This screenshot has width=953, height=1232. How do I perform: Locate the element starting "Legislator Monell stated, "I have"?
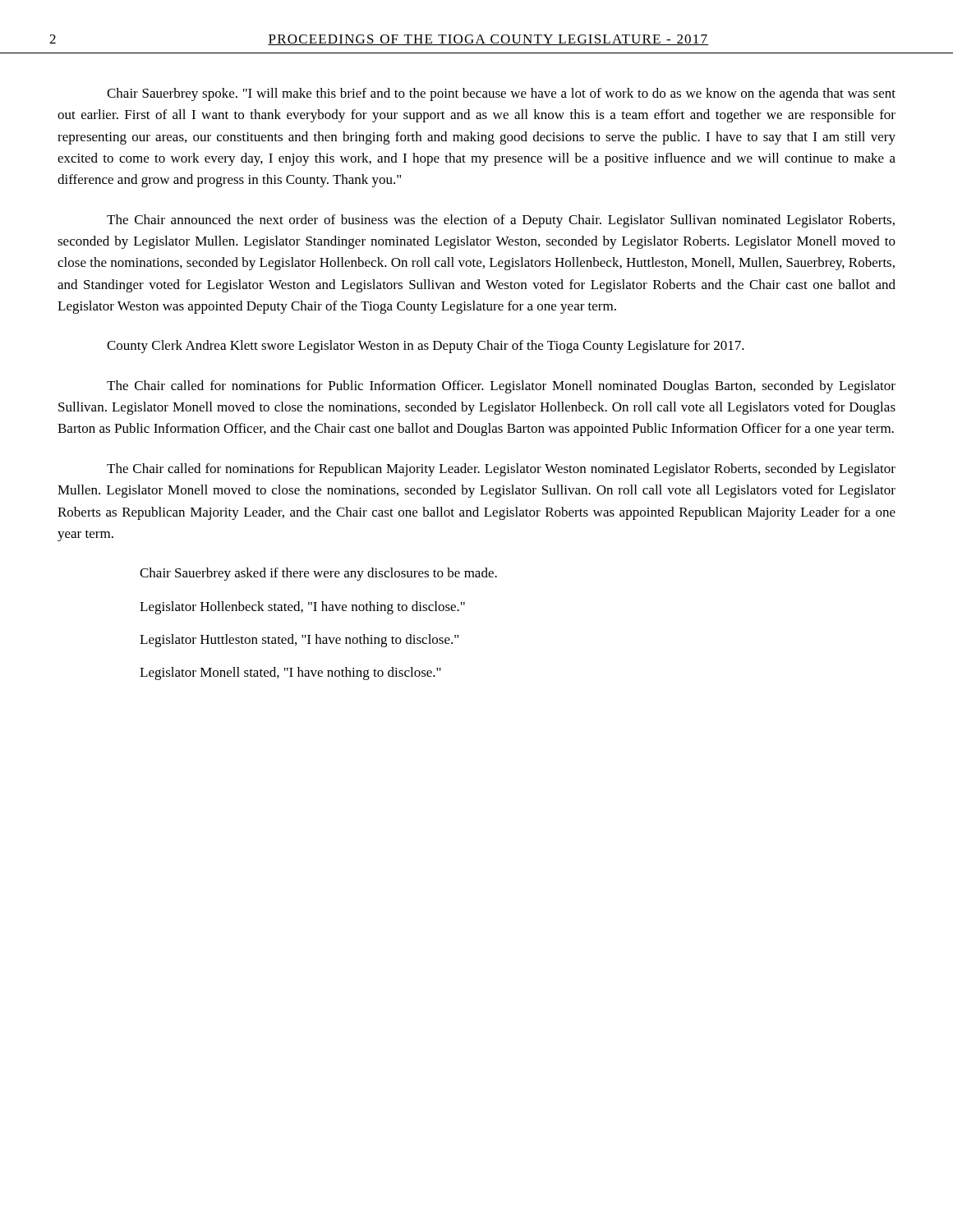tap(291, 672)
